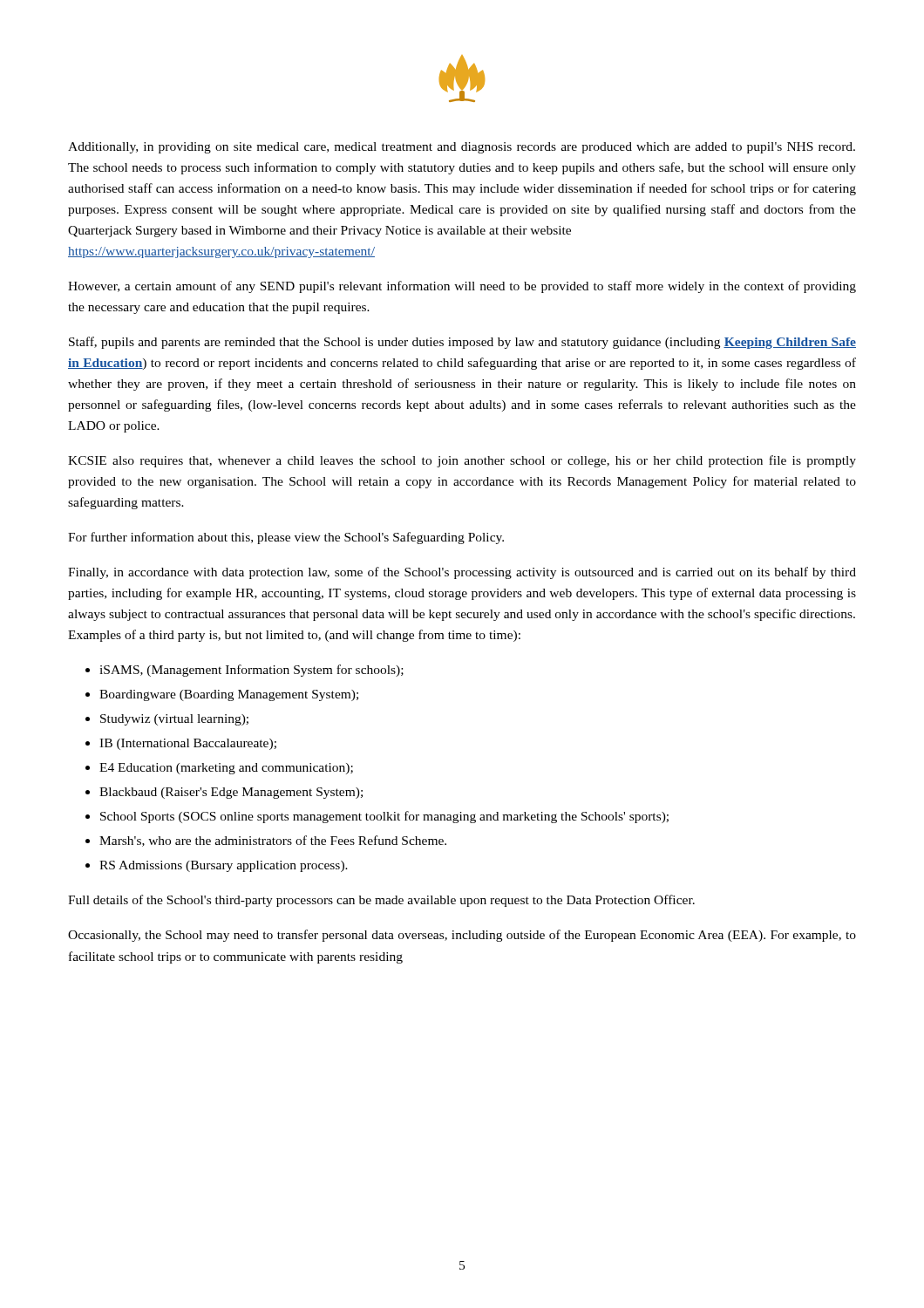Point to the passage starting "Occasionally, the School may"

462,946
